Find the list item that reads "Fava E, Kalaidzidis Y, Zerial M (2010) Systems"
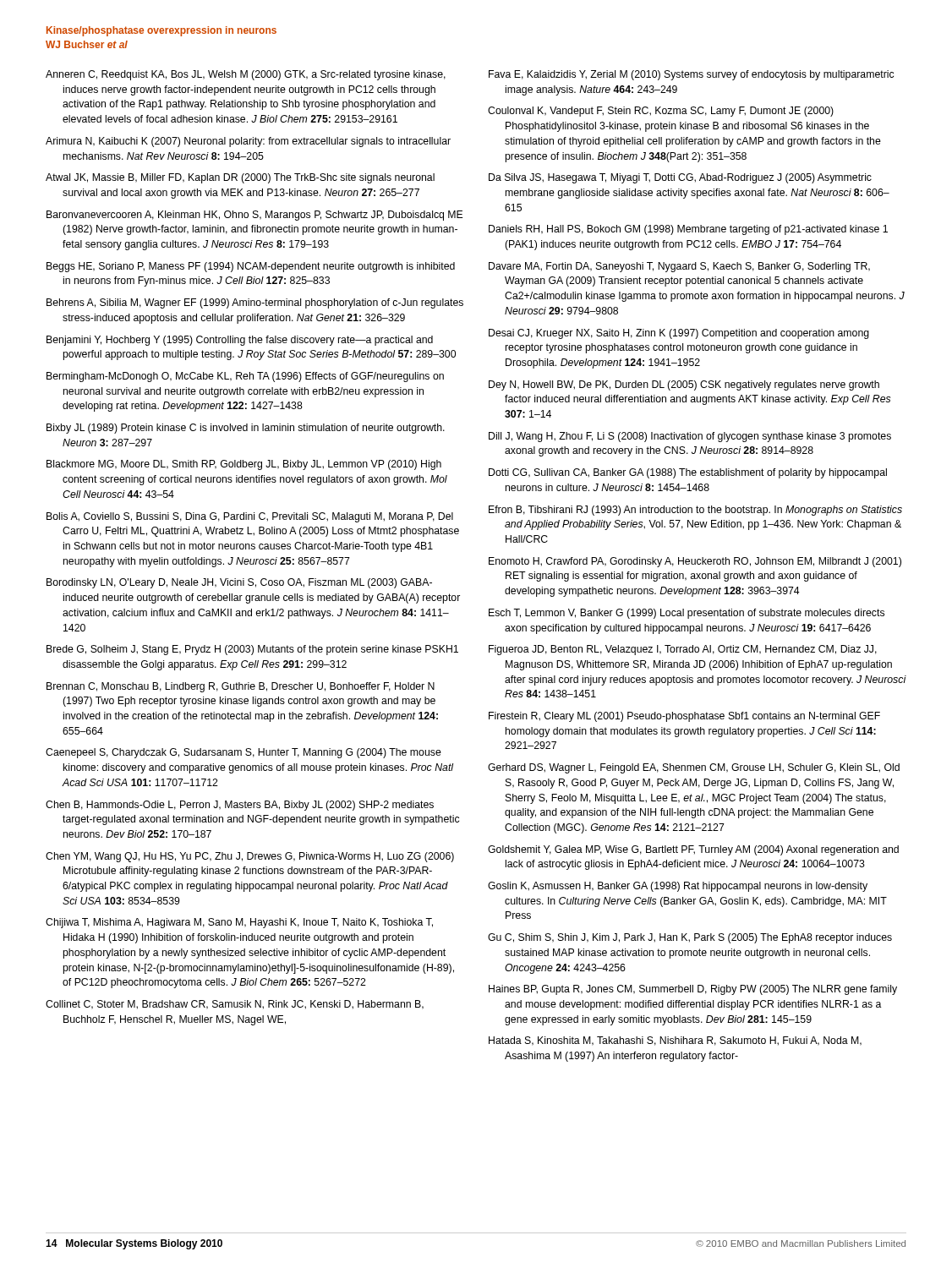 [x=691, y=82]
